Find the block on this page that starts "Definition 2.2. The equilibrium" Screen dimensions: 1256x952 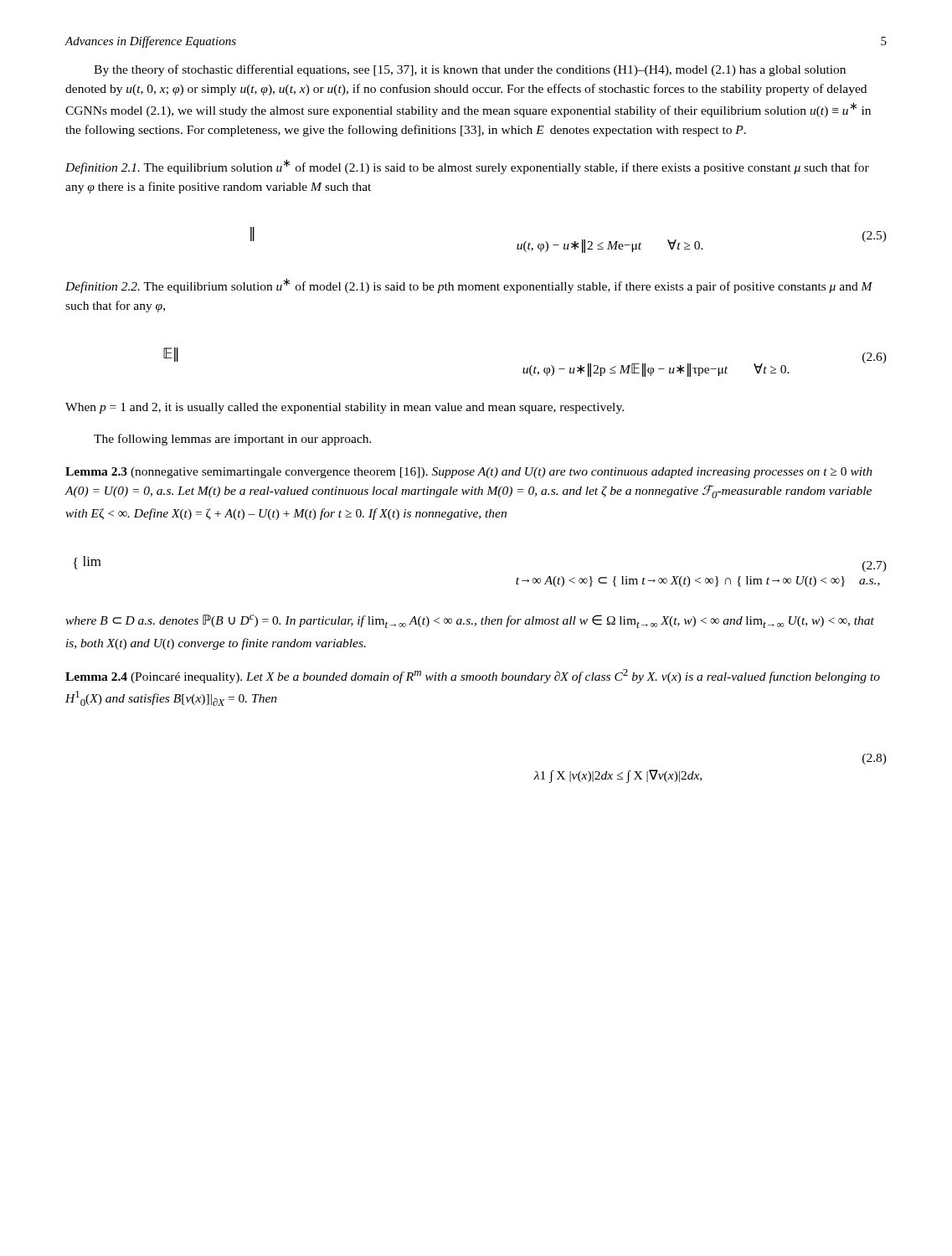point(476,294)
